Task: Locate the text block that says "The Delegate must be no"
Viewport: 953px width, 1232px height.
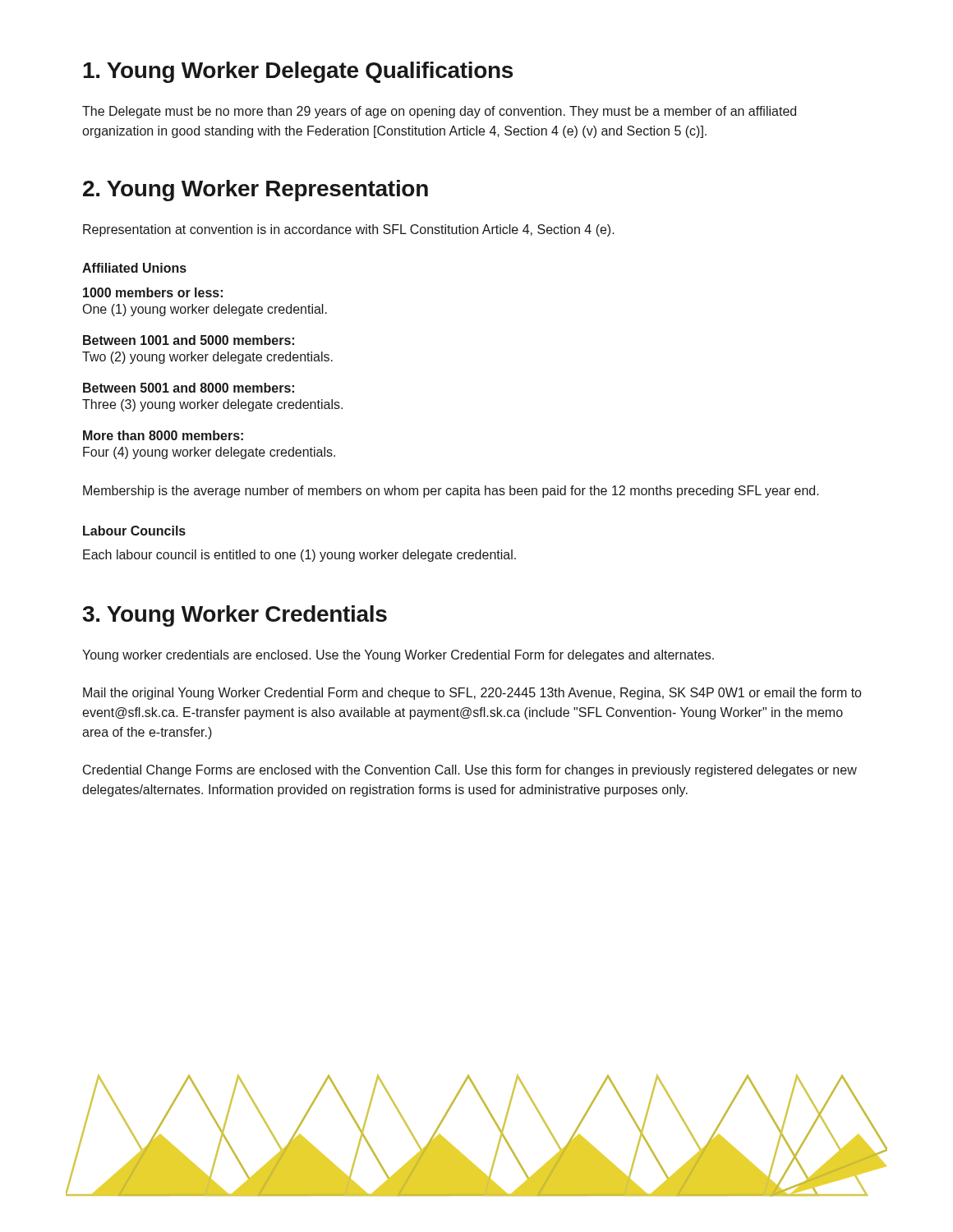Action: point(440,121)
